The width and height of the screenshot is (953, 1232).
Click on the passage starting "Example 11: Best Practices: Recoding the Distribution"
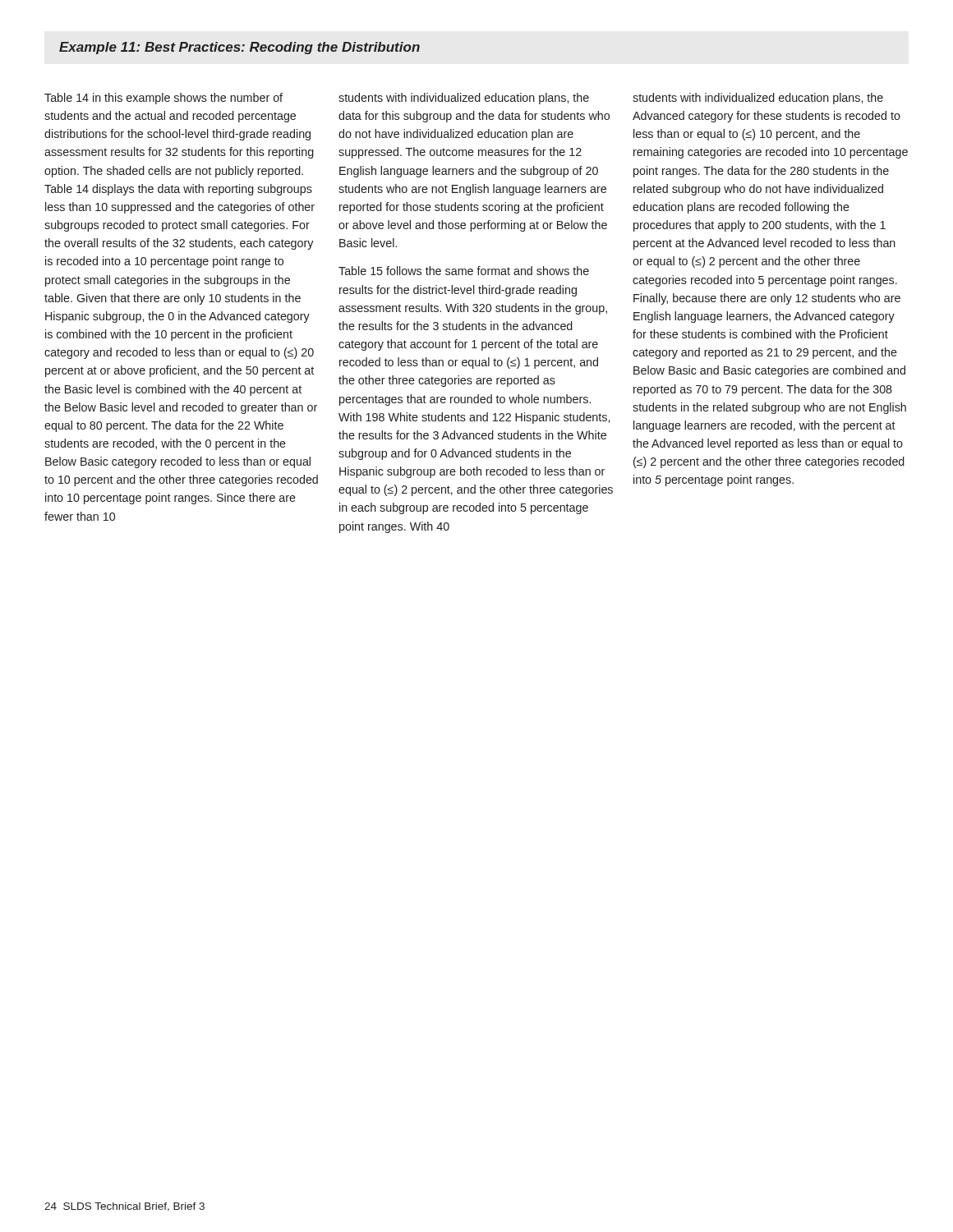click(240, 47)
